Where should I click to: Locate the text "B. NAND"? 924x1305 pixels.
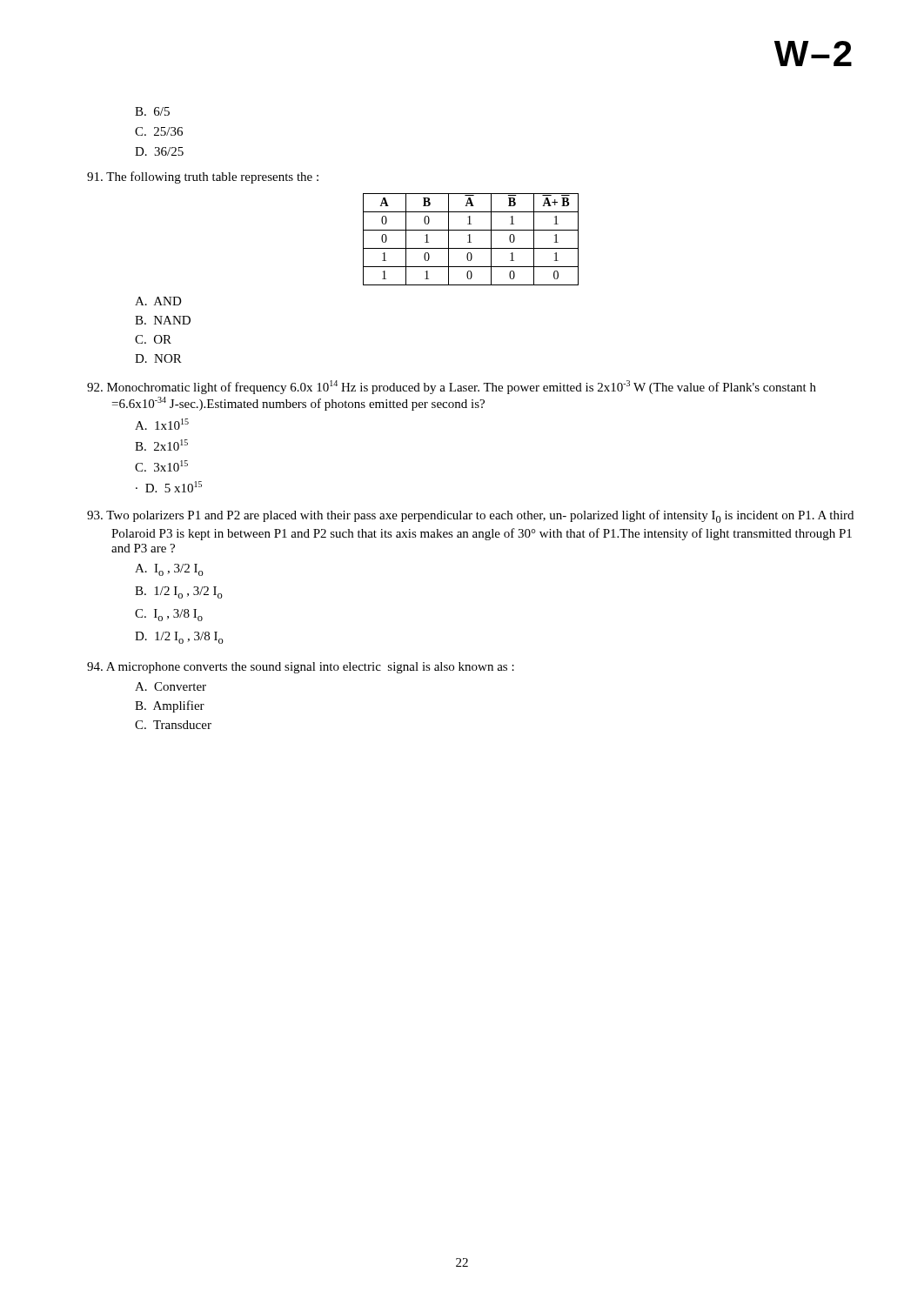[x=163, y=320]
